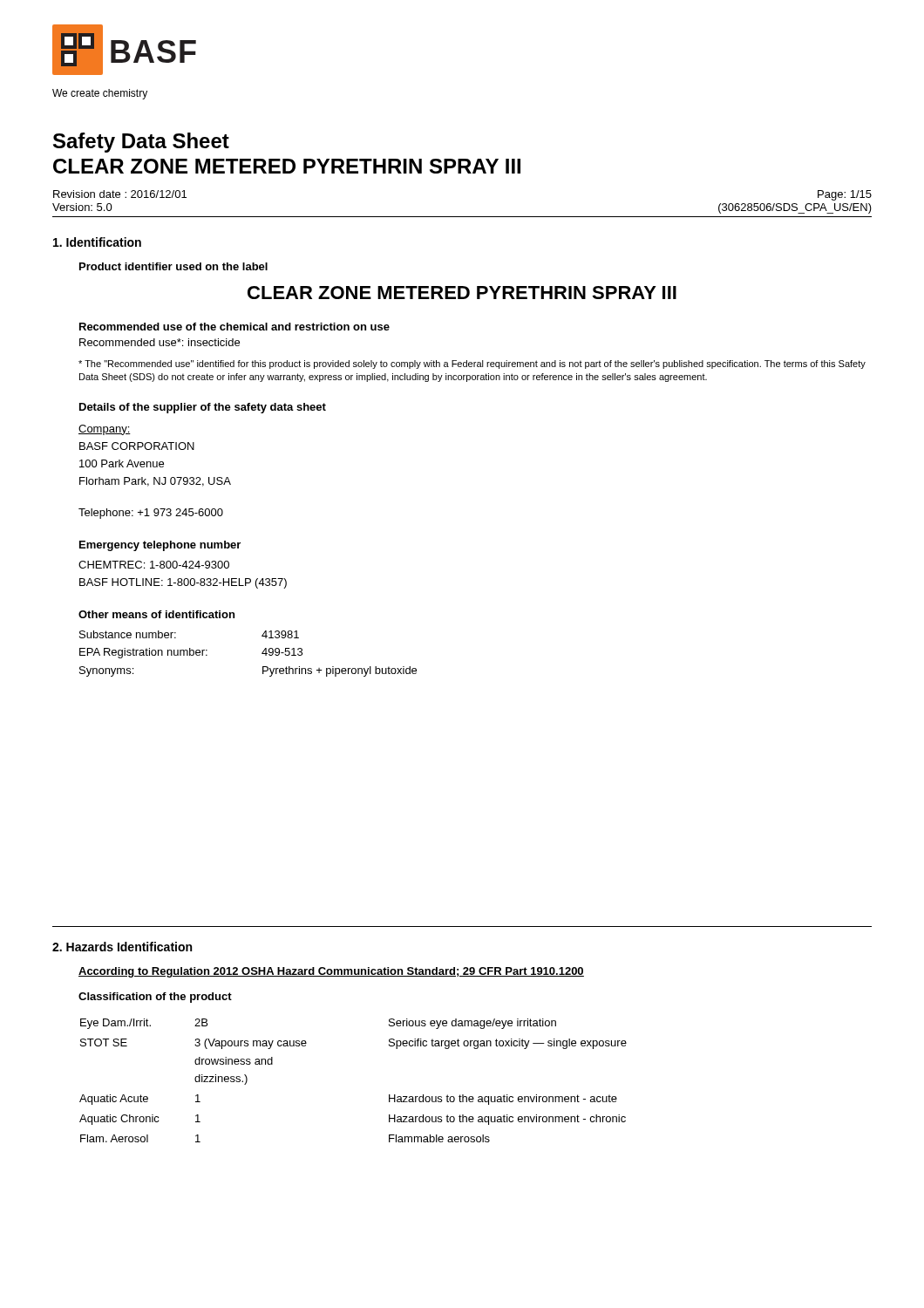Image resolution: width=924 pixels, height=1308 pixels.
Task: Navigate to the passage starting "Company: BASF CORPORATION"
Action: (x=155, y=455)
